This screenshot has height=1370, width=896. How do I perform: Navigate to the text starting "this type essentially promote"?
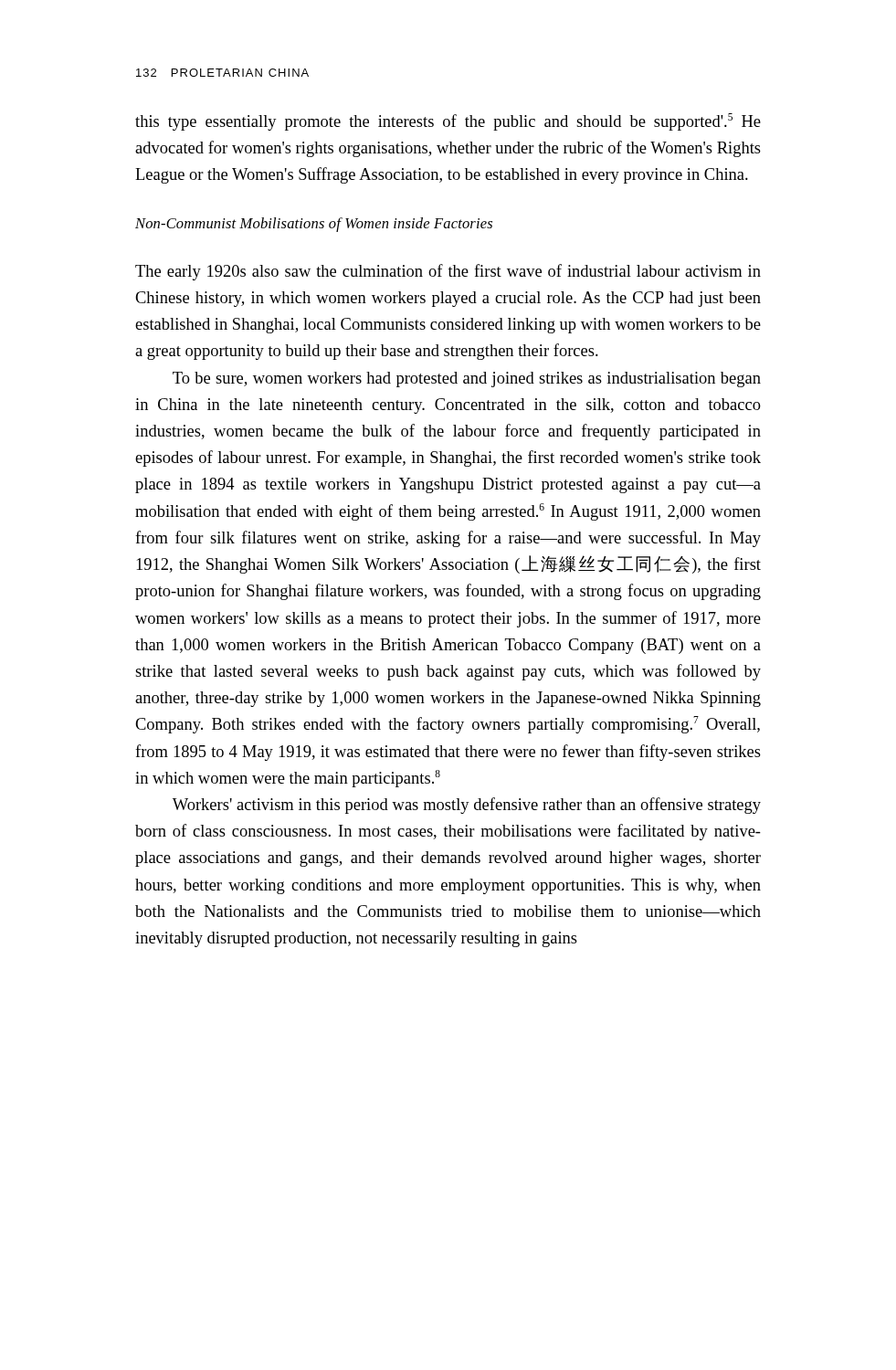(x=448, y=149)
